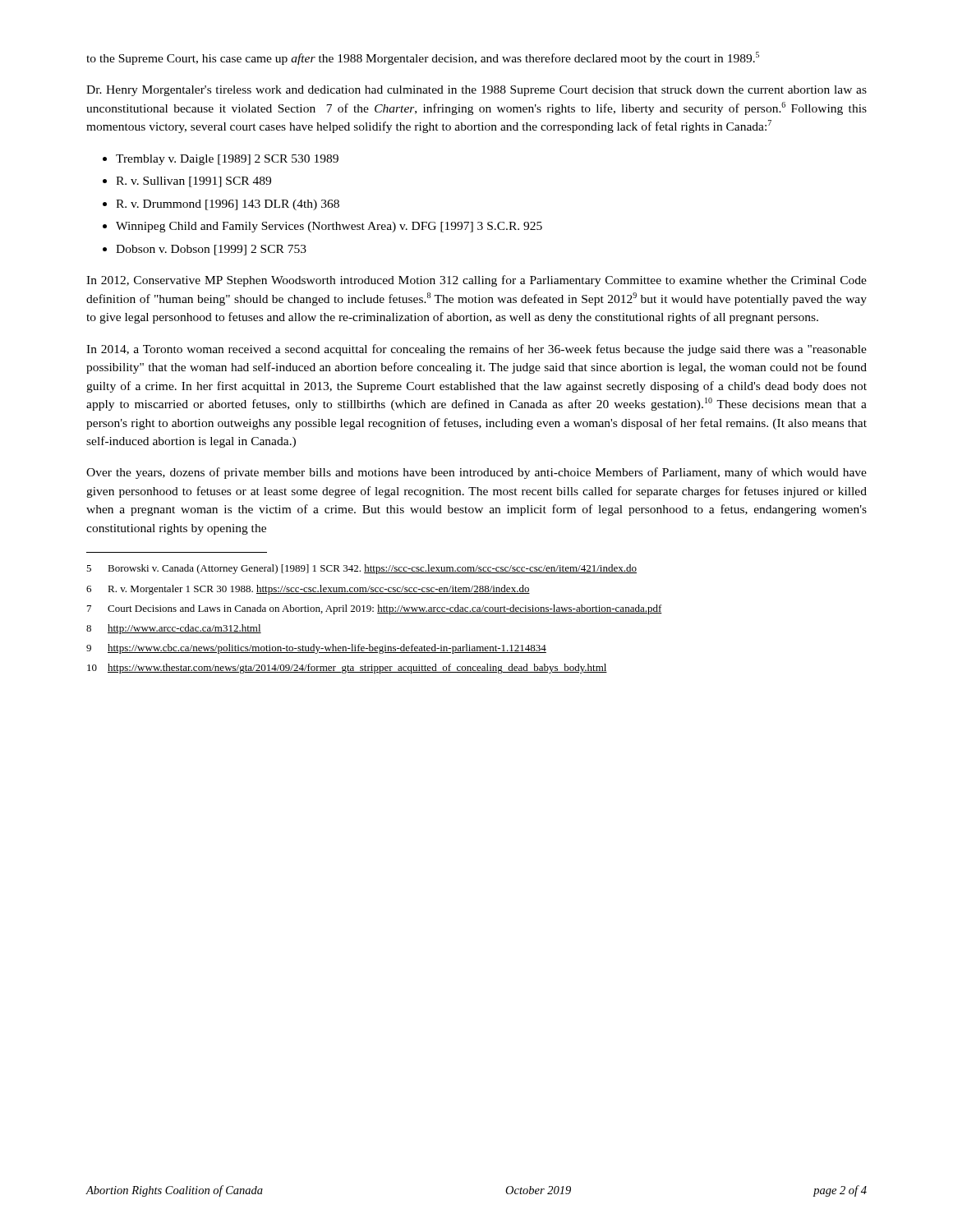Select the text starting "In 2014, a Toronto woman received a second"
Viewport: 953px width, 1232px height.
click(x=476, y=395)
